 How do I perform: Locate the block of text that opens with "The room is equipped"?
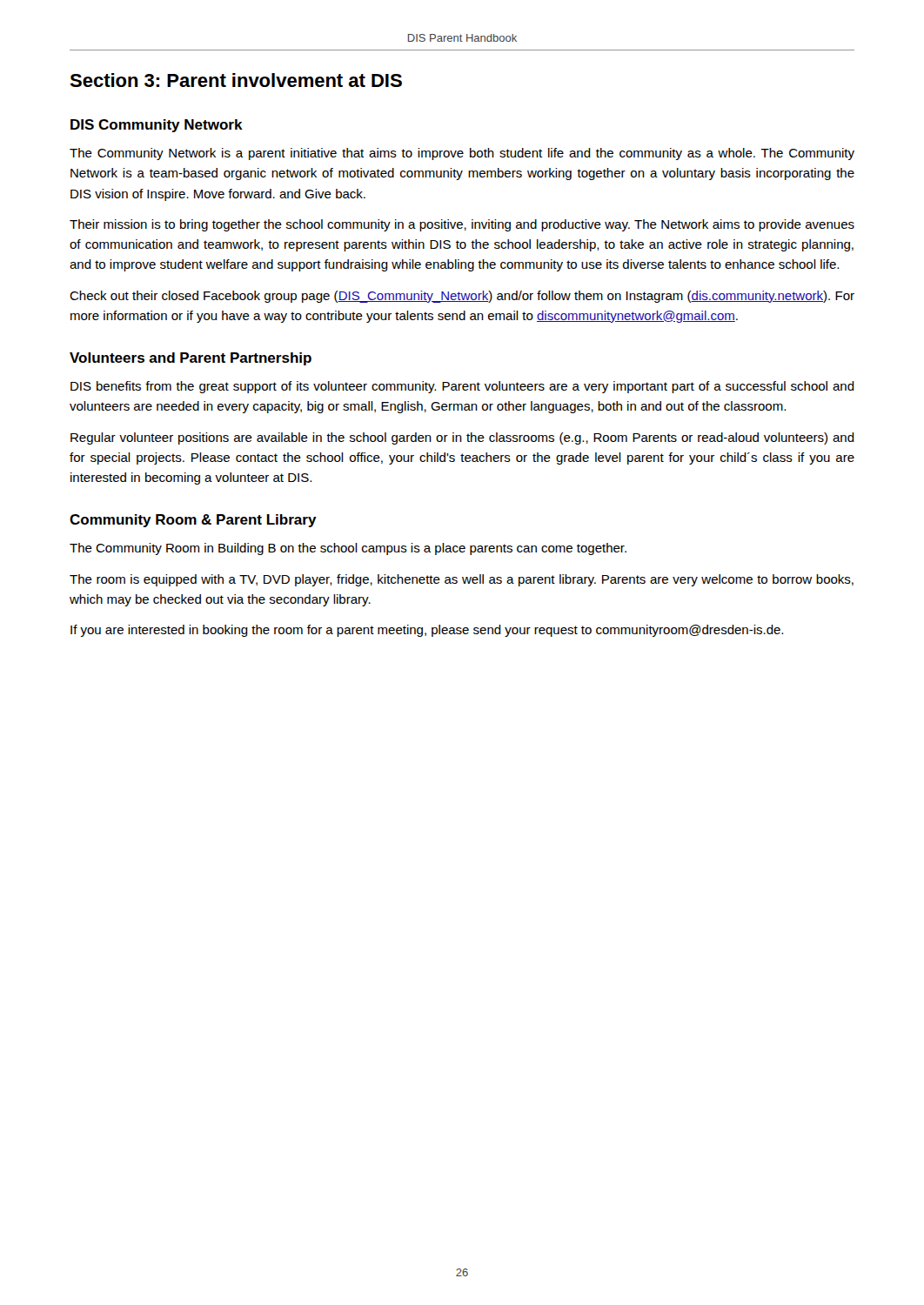click(x=462, y=589)
